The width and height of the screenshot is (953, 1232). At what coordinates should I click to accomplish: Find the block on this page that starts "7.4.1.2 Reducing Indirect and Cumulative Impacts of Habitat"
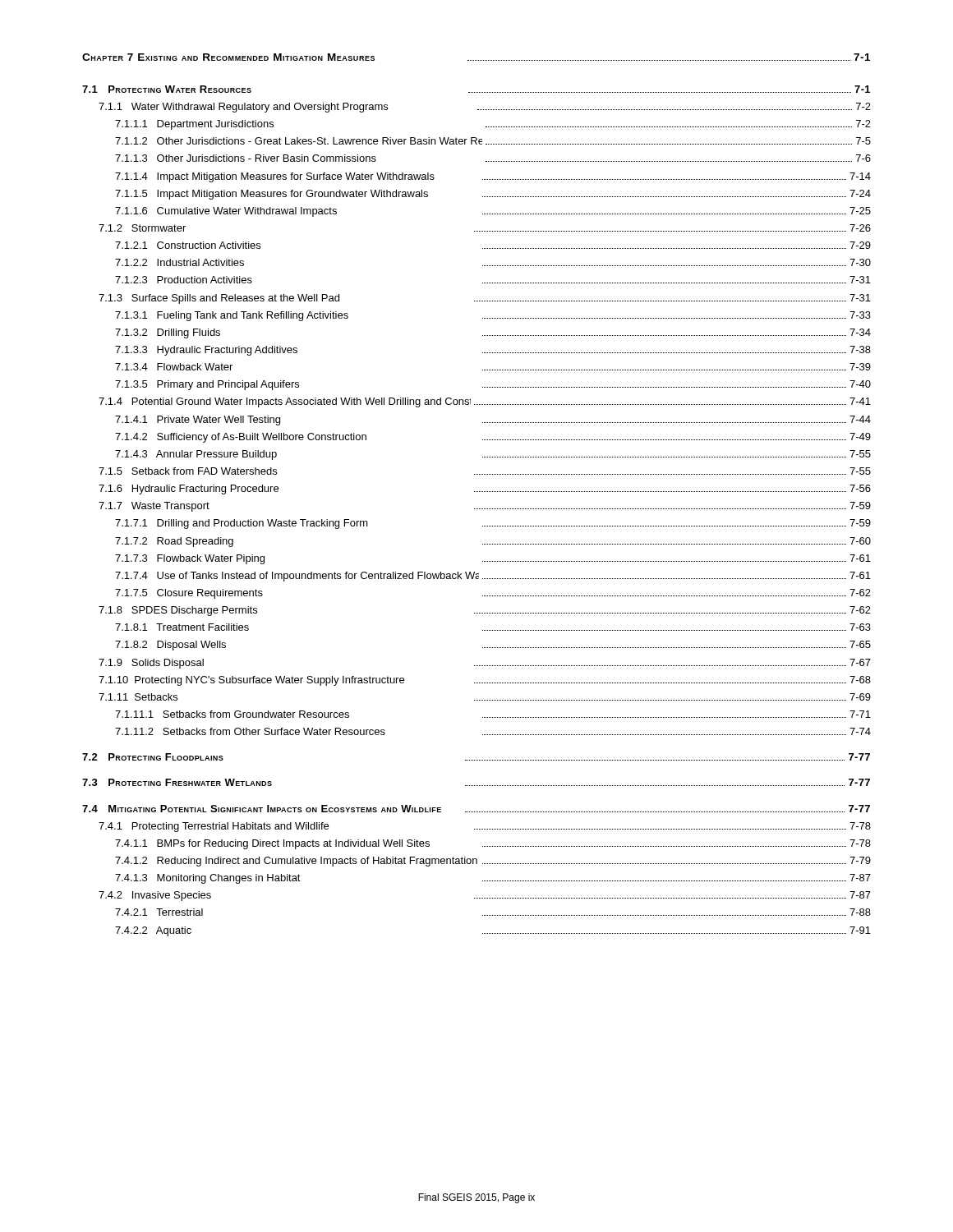[493, 861]
